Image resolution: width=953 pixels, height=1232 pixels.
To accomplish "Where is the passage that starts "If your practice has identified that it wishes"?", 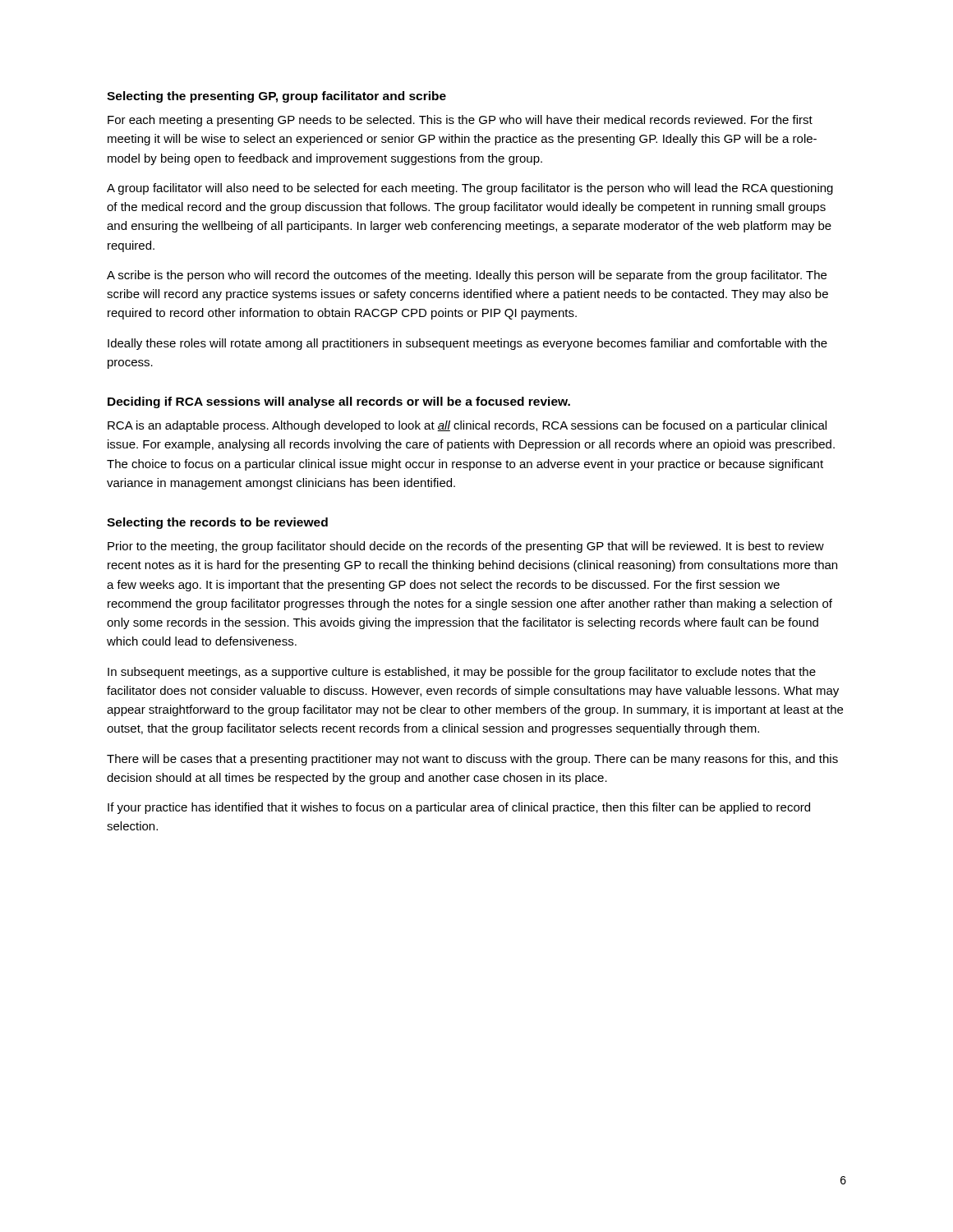I will (x=459, y=817).
